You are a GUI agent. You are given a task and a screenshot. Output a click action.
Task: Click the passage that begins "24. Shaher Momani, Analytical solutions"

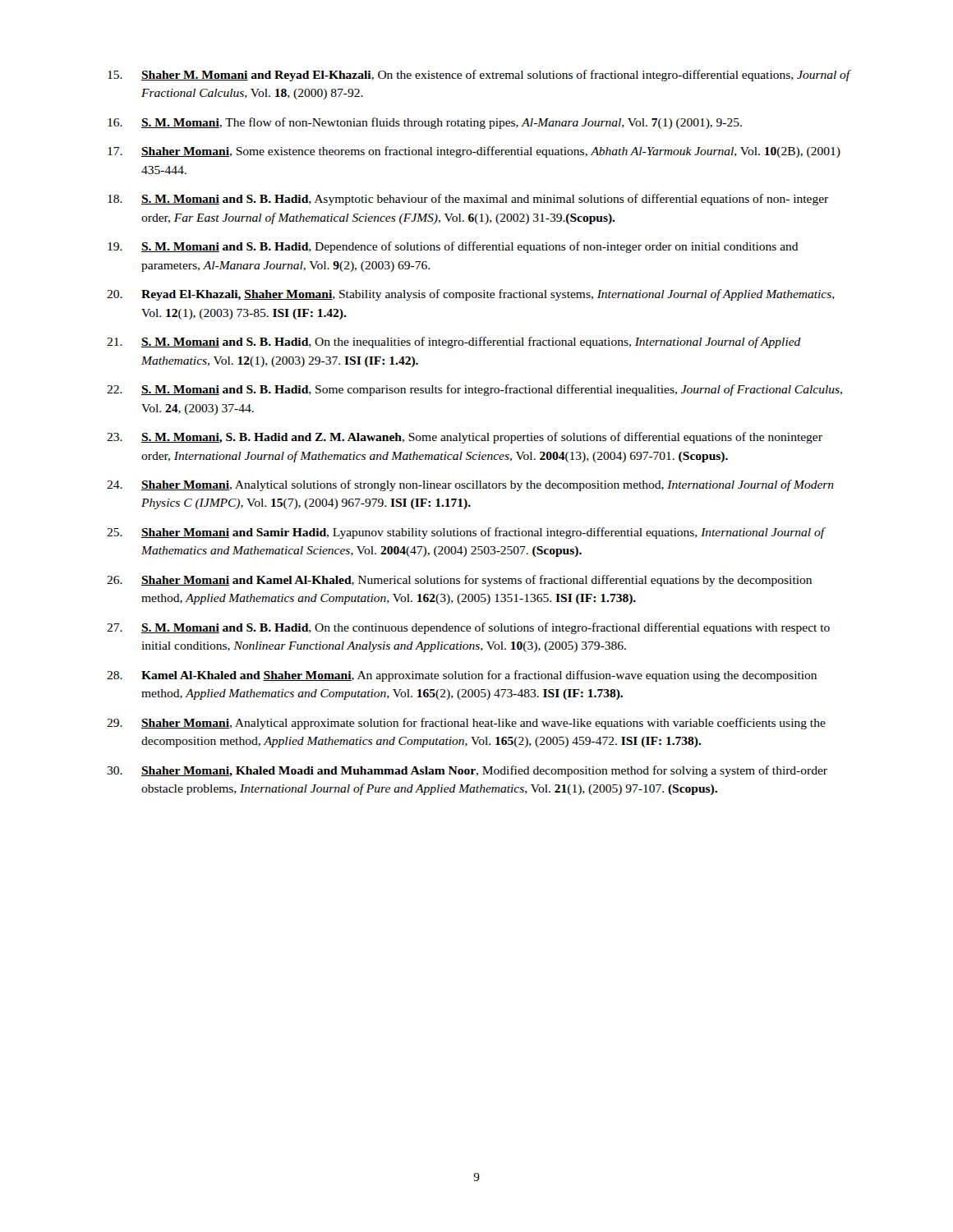pyautogui.click(x=481, y=494)
